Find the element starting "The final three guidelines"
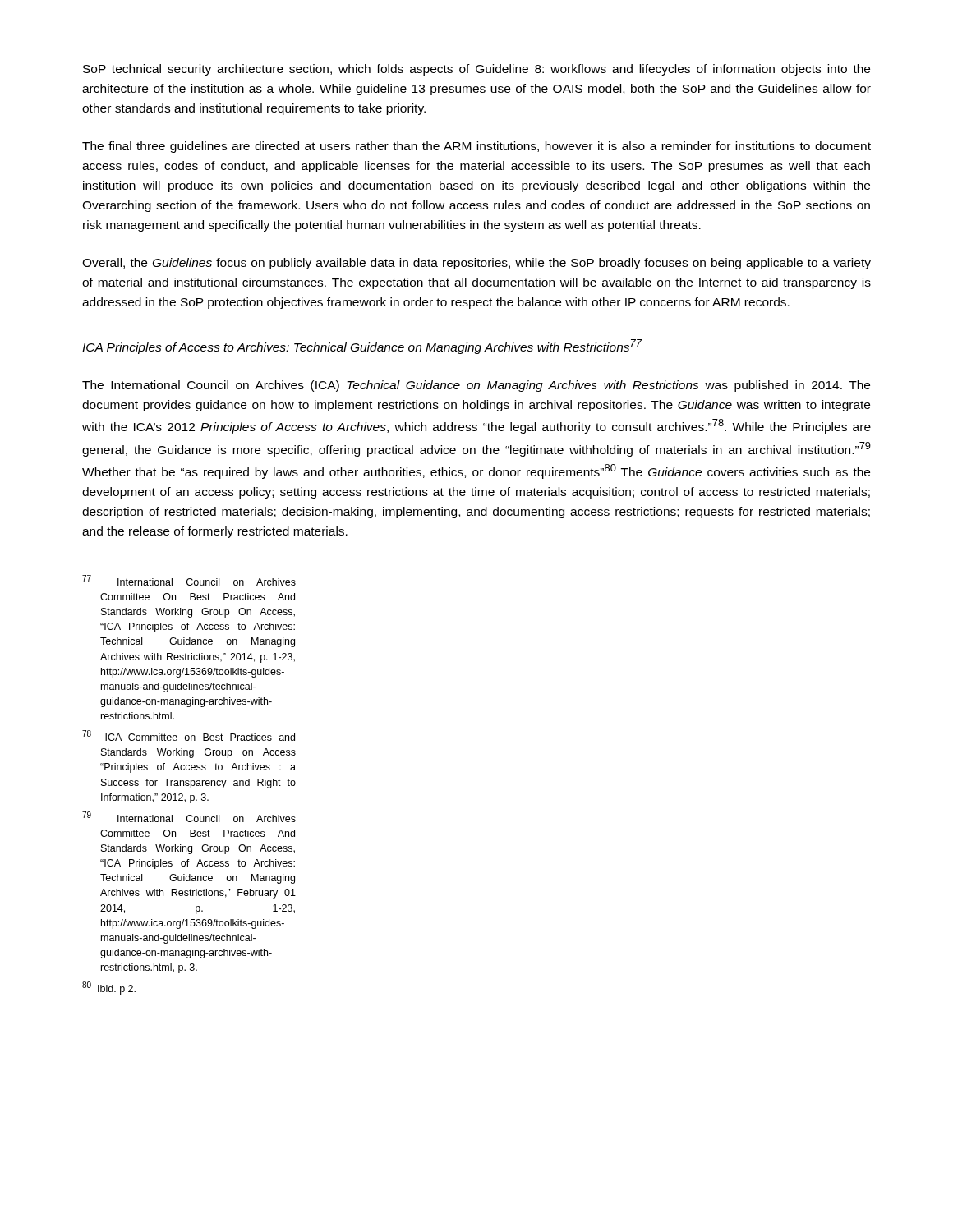 tap(476, 185)
